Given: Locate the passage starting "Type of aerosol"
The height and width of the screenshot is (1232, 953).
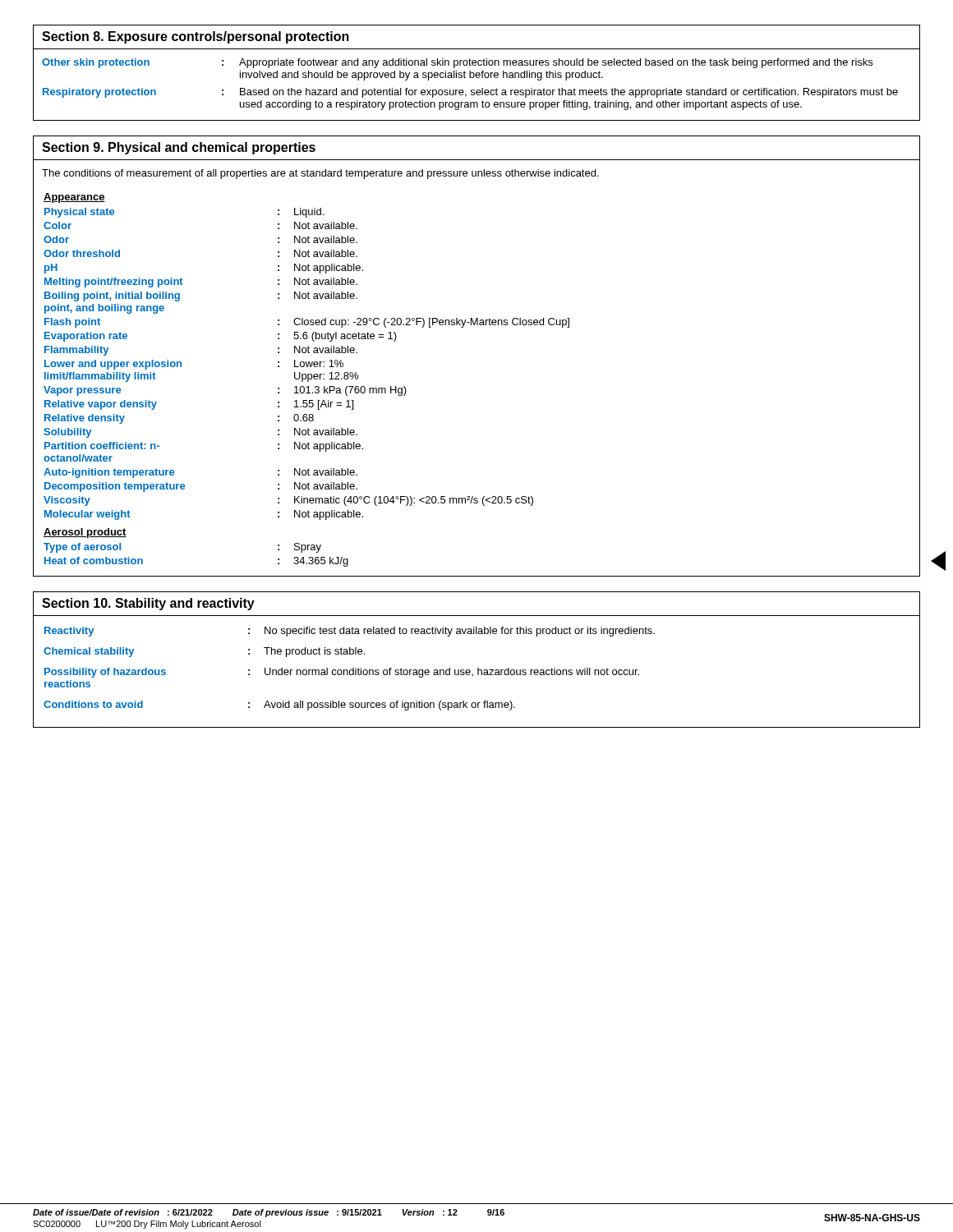Looking at the screenshot, I should 83,547.
